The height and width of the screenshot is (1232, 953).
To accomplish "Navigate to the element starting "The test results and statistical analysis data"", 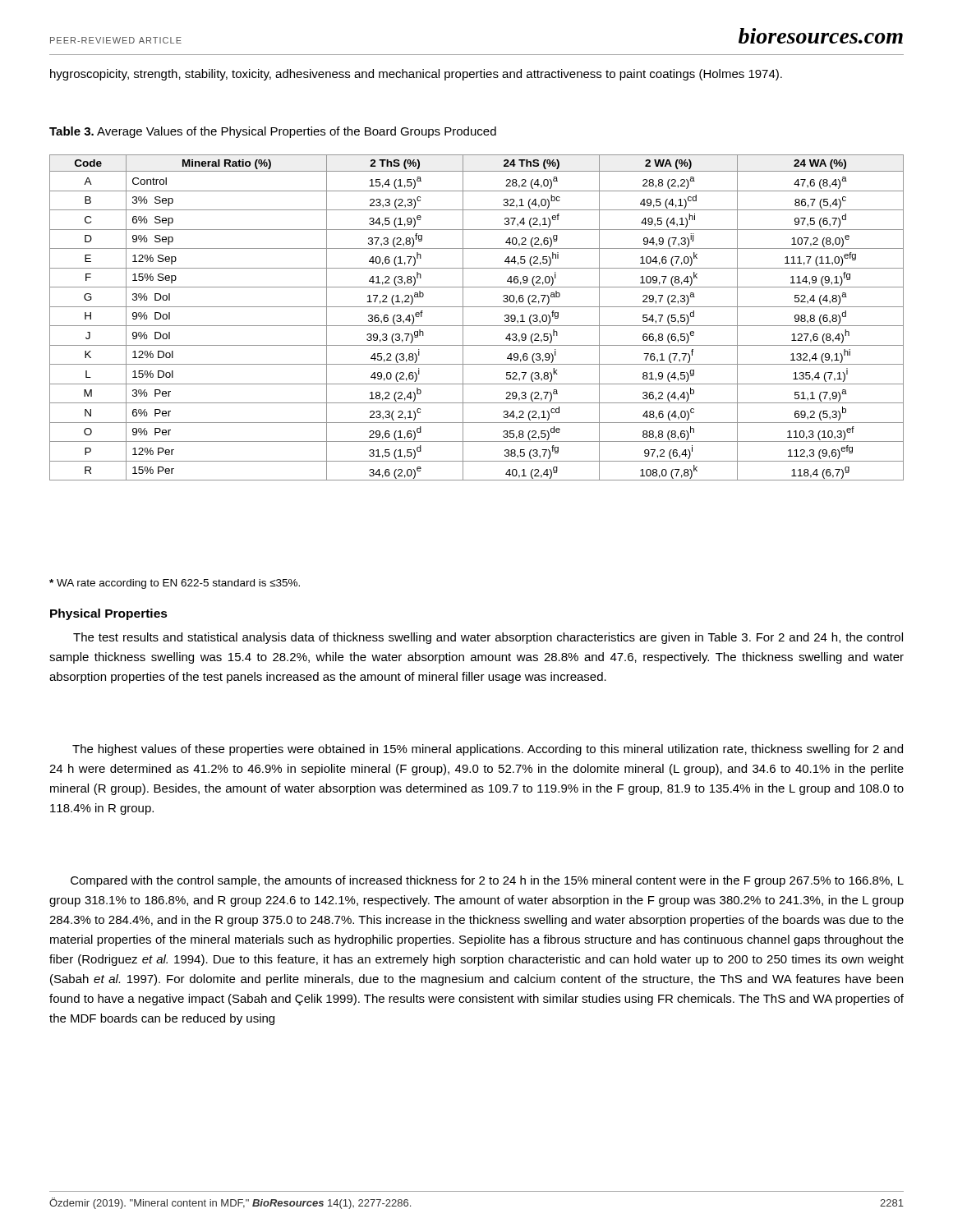I will tap(476, 657).
